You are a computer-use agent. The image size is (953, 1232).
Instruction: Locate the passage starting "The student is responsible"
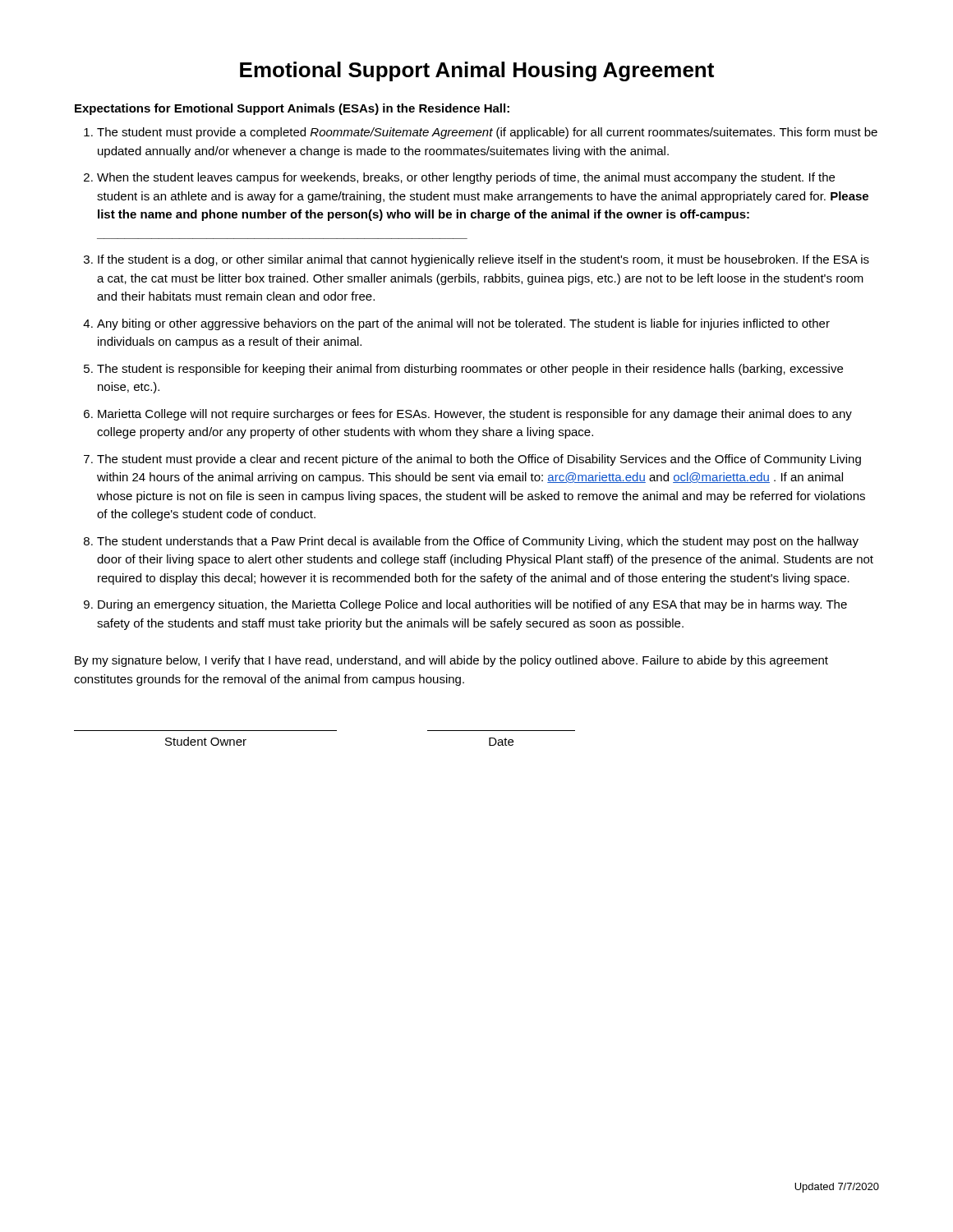pos(470,377)
